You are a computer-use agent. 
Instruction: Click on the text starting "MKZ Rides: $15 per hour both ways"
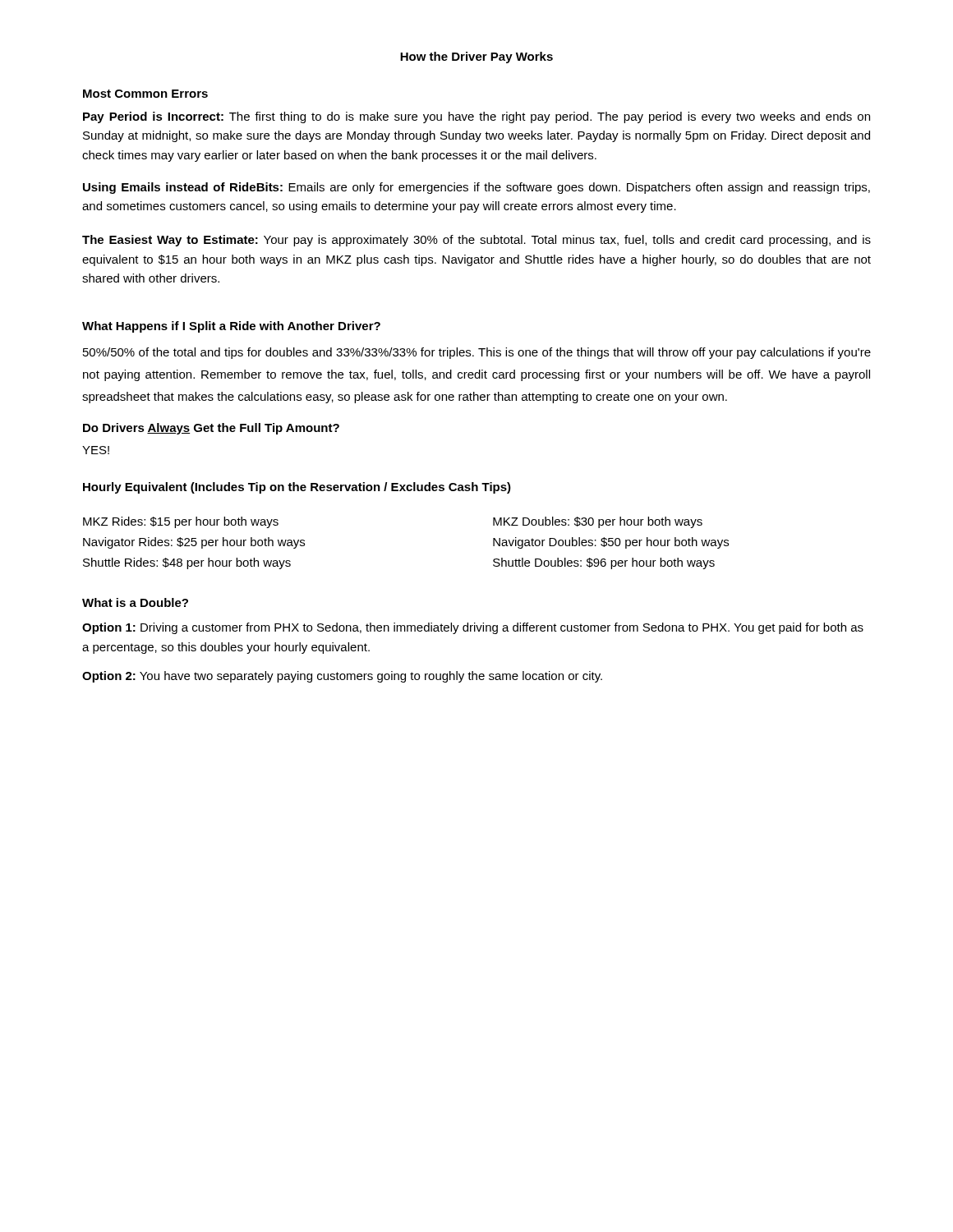194,541
